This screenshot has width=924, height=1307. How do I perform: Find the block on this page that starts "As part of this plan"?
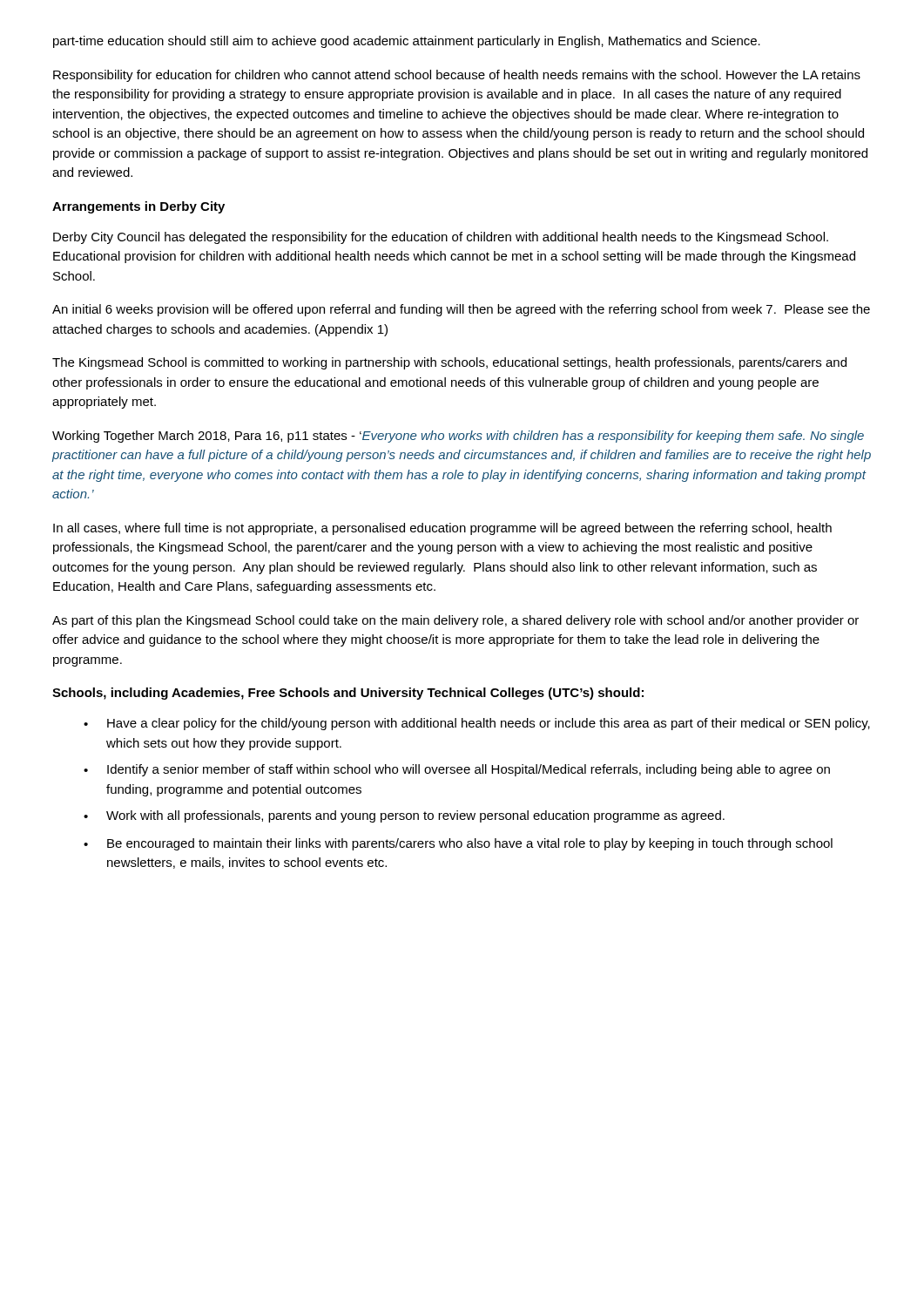[x=456, y=639]
